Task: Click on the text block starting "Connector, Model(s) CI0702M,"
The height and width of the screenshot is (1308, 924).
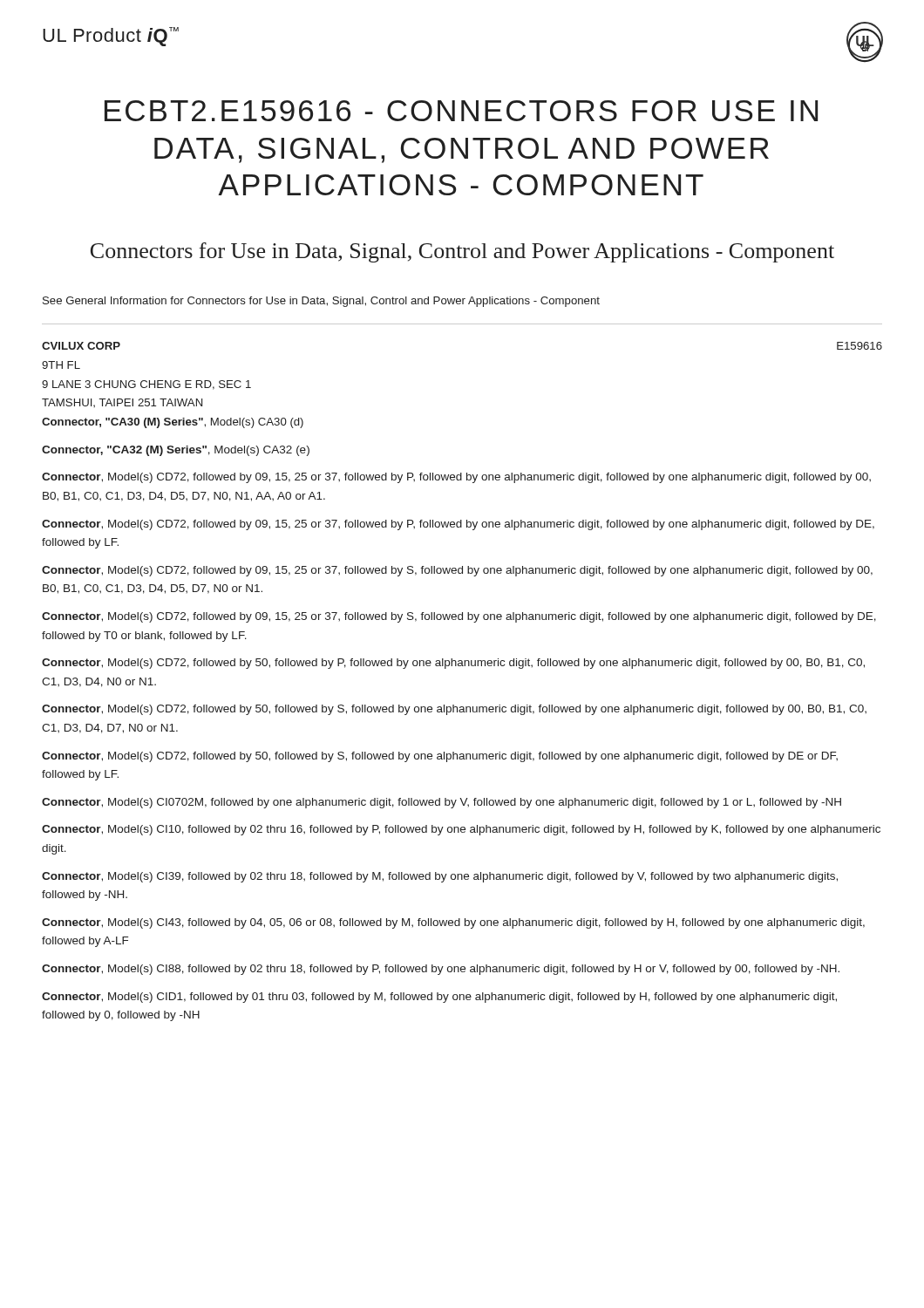Action: (442, 802)
